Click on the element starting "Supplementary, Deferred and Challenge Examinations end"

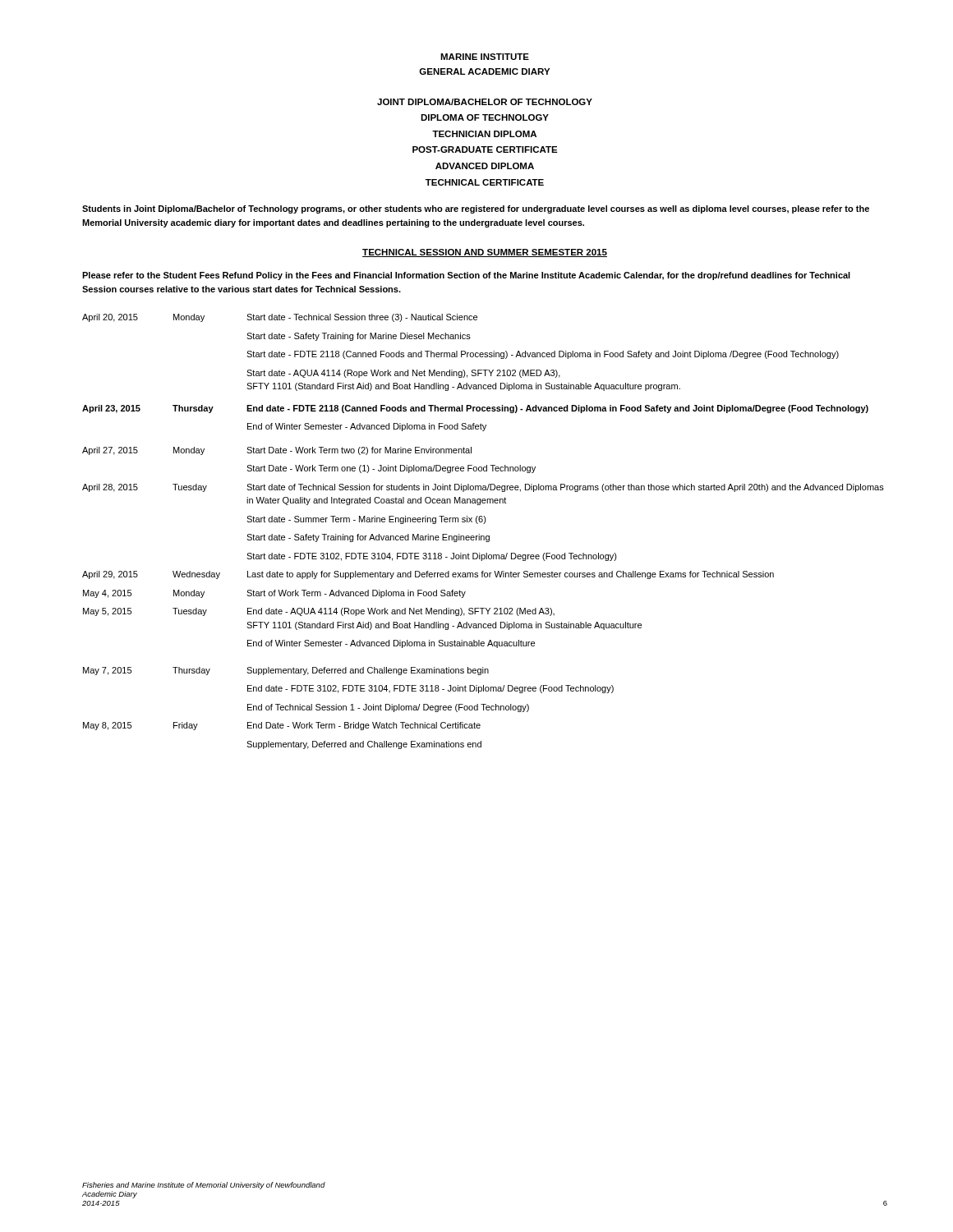point(485,744)
